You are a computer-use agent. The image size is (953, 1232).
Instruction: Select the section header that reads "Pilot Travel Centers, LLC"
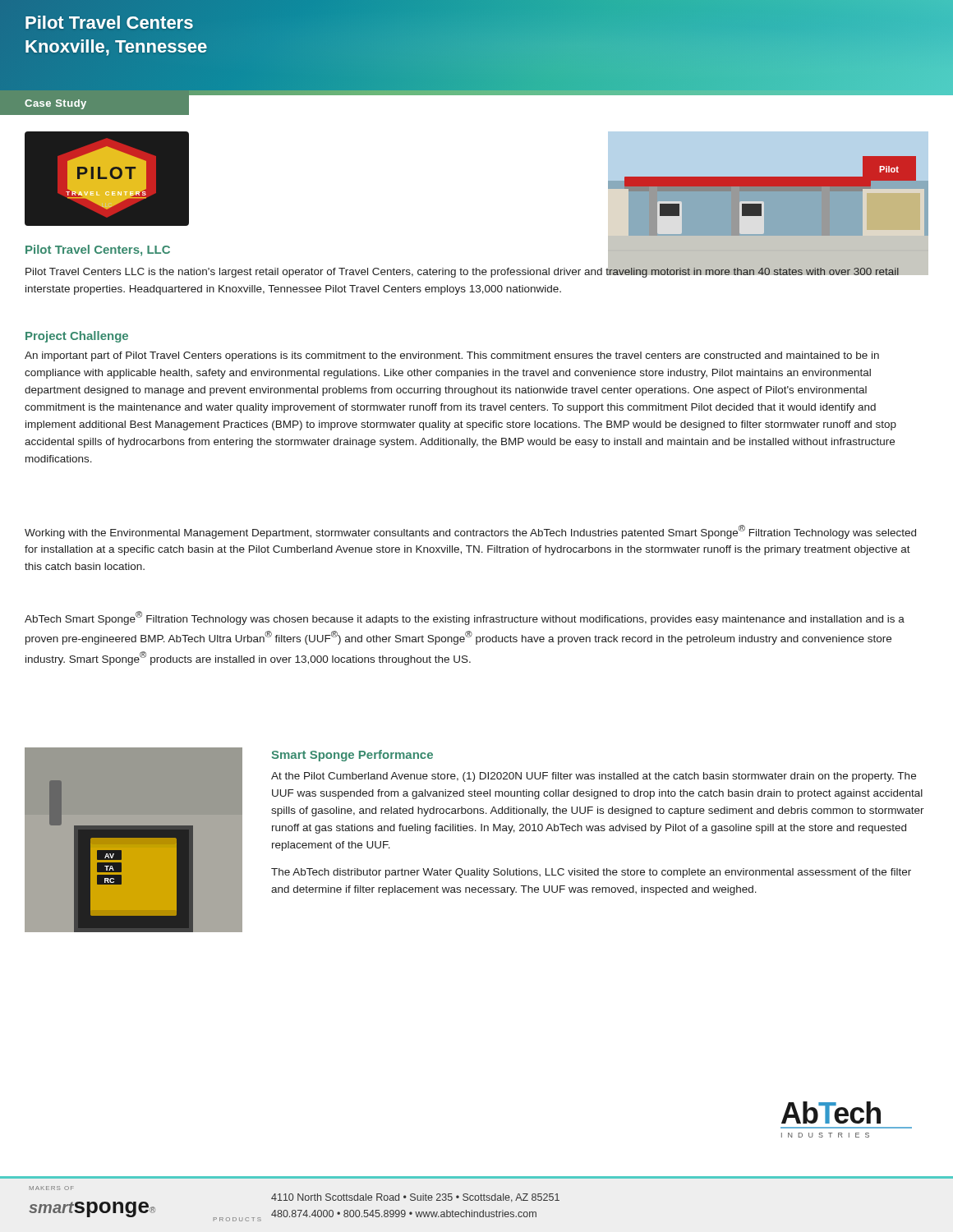pyautogui.click(x=98, y=251)
